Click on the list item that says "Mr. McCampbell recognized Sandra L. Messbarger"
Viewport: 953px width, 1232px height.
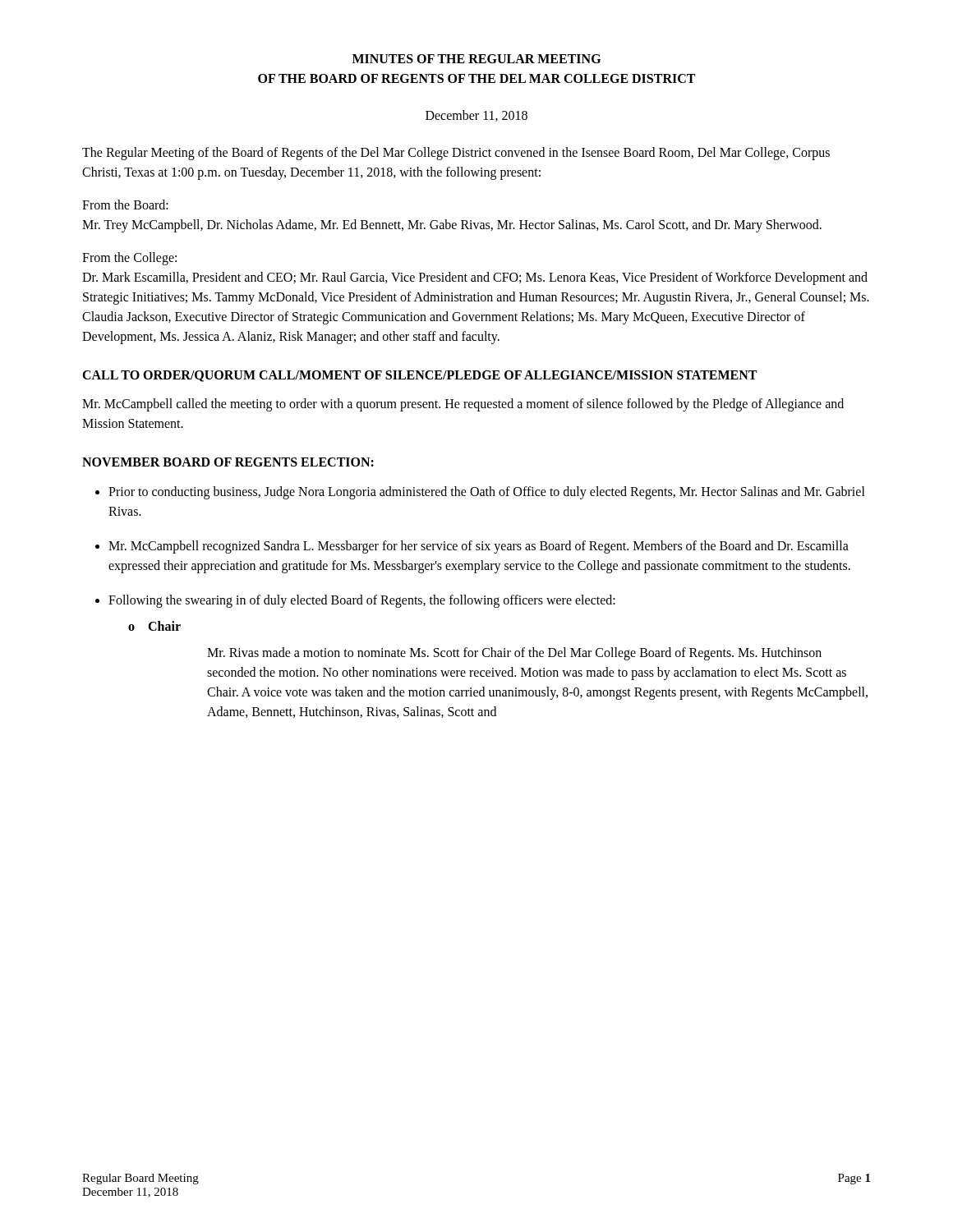[480, 555]
